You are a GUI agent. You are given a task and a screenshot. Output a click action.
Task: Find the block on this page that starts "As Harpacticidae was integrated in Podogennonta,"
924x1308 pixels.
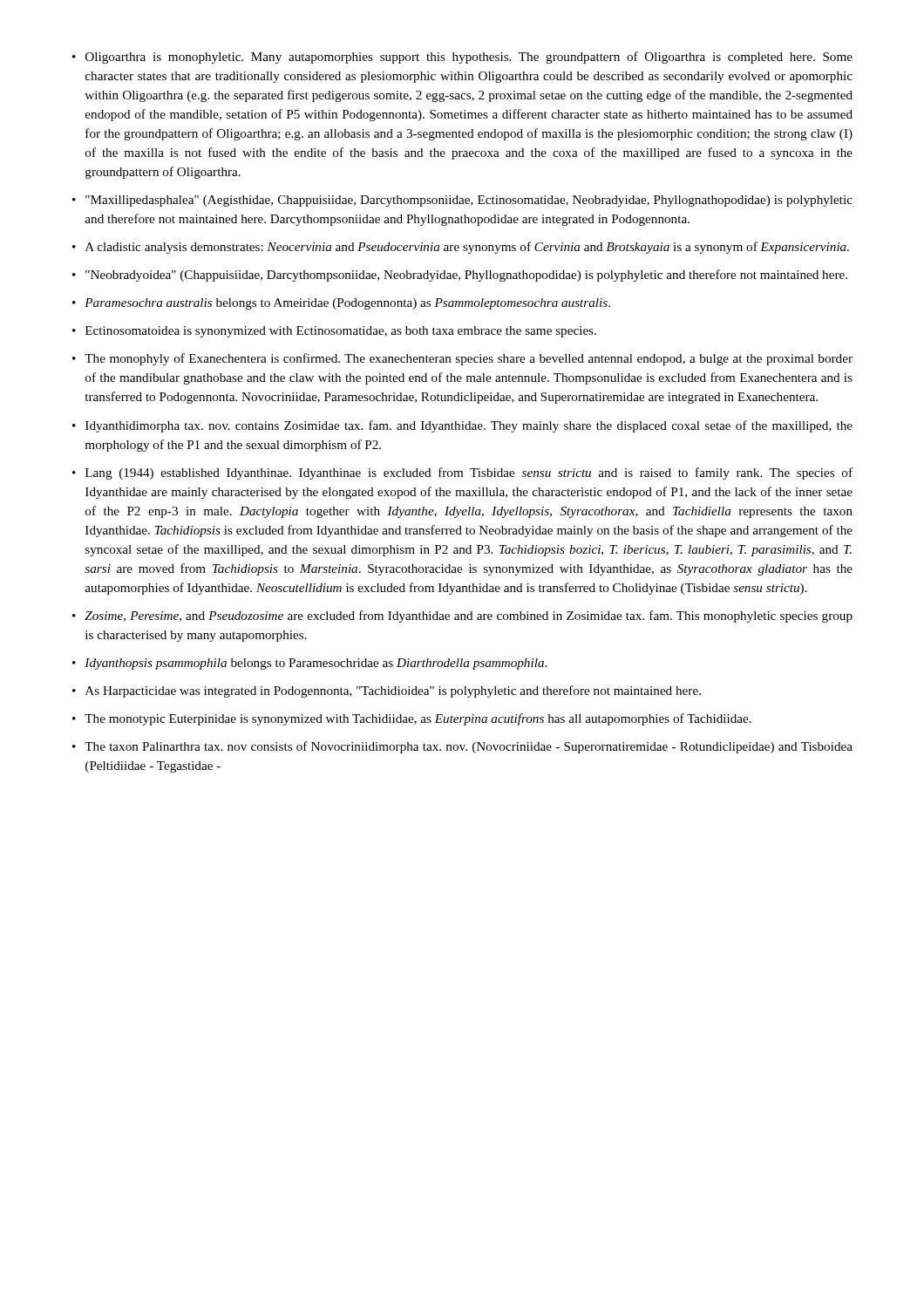[469, 691]
